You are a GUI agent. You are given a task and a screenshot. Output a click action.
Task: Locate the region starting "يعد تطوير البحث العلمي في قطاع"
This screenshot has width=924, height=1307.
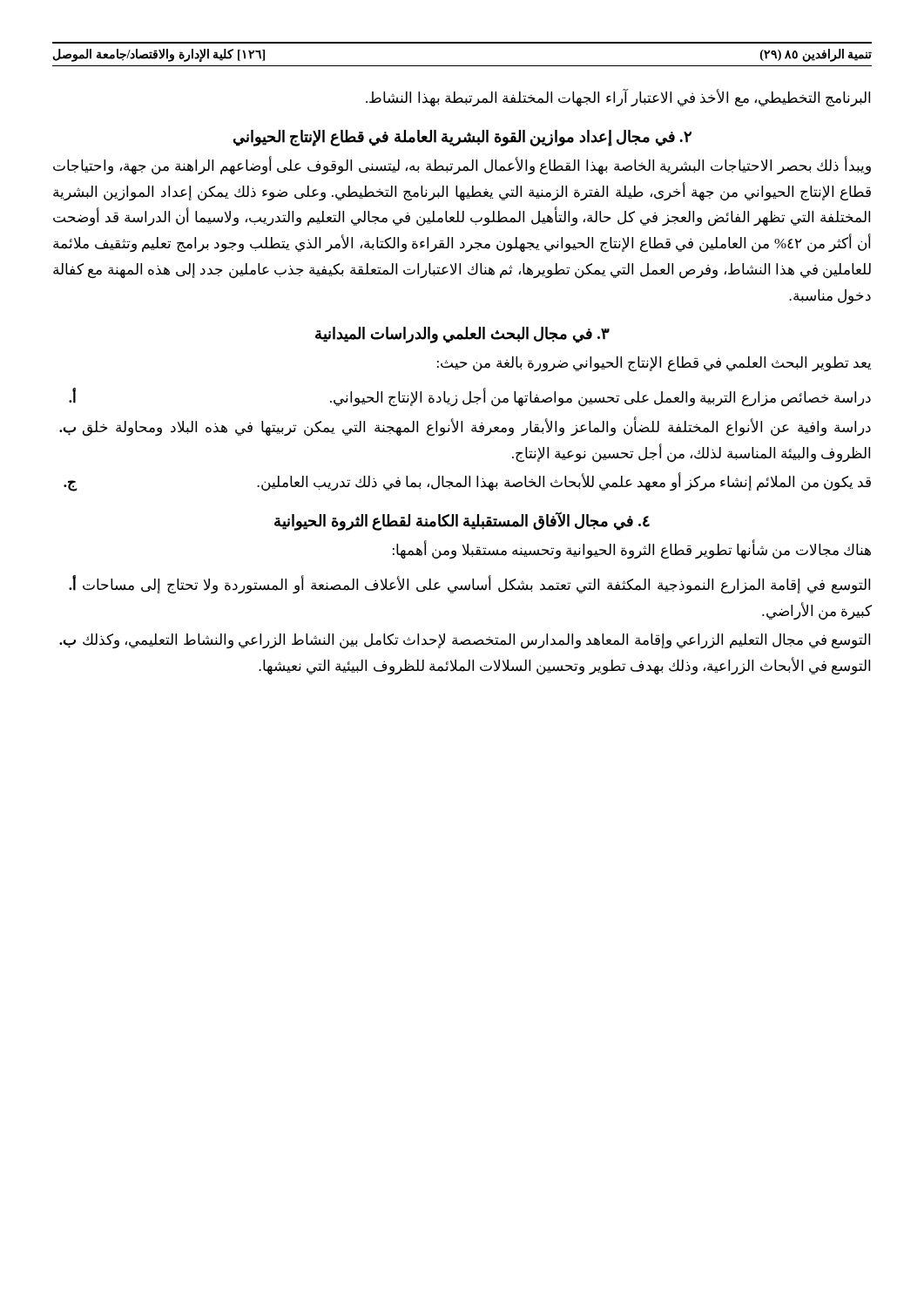[x=654, y=363]
